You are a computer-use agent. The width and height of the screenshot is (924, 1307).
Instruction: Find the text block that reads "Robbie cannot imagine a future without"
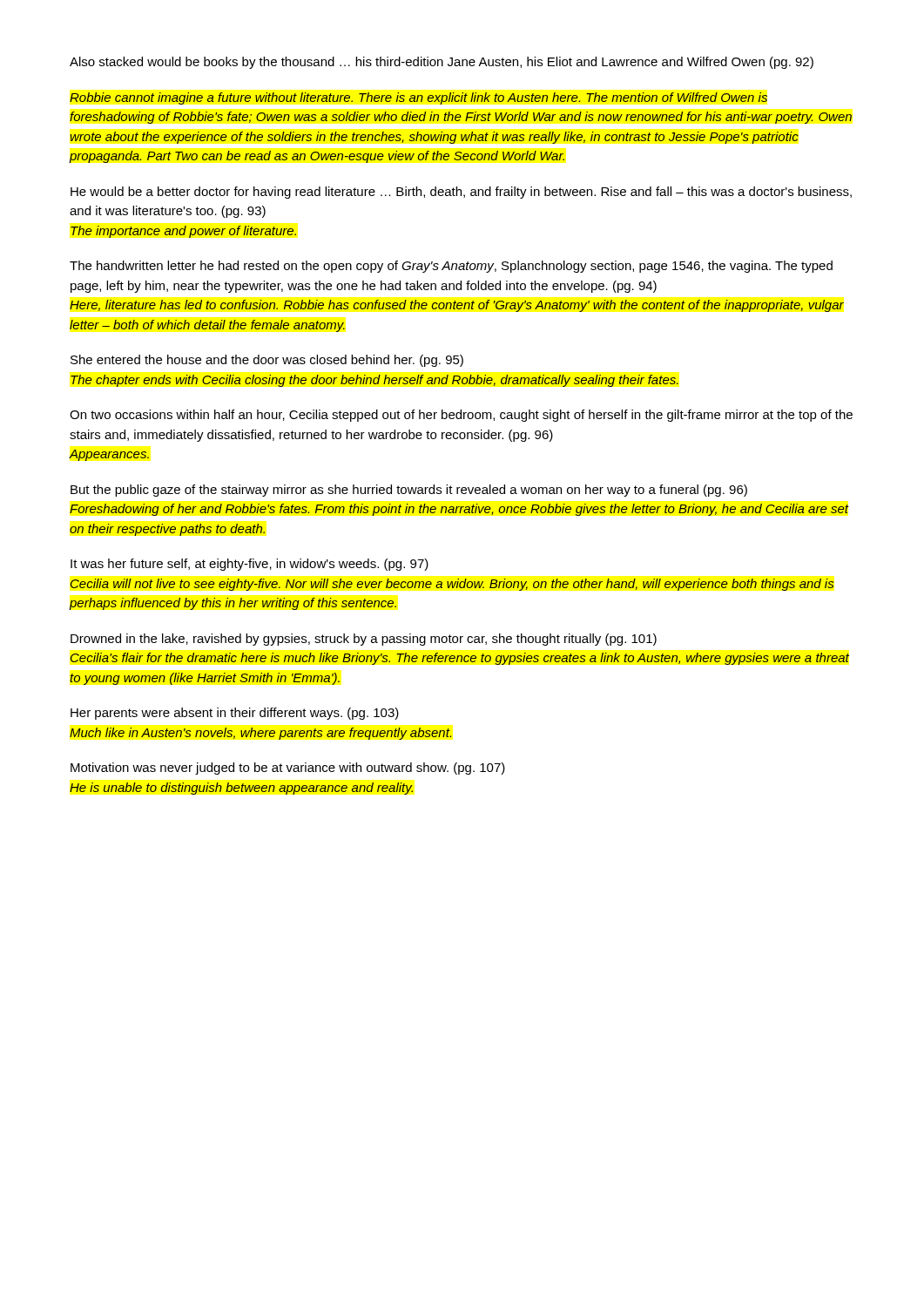461,126
